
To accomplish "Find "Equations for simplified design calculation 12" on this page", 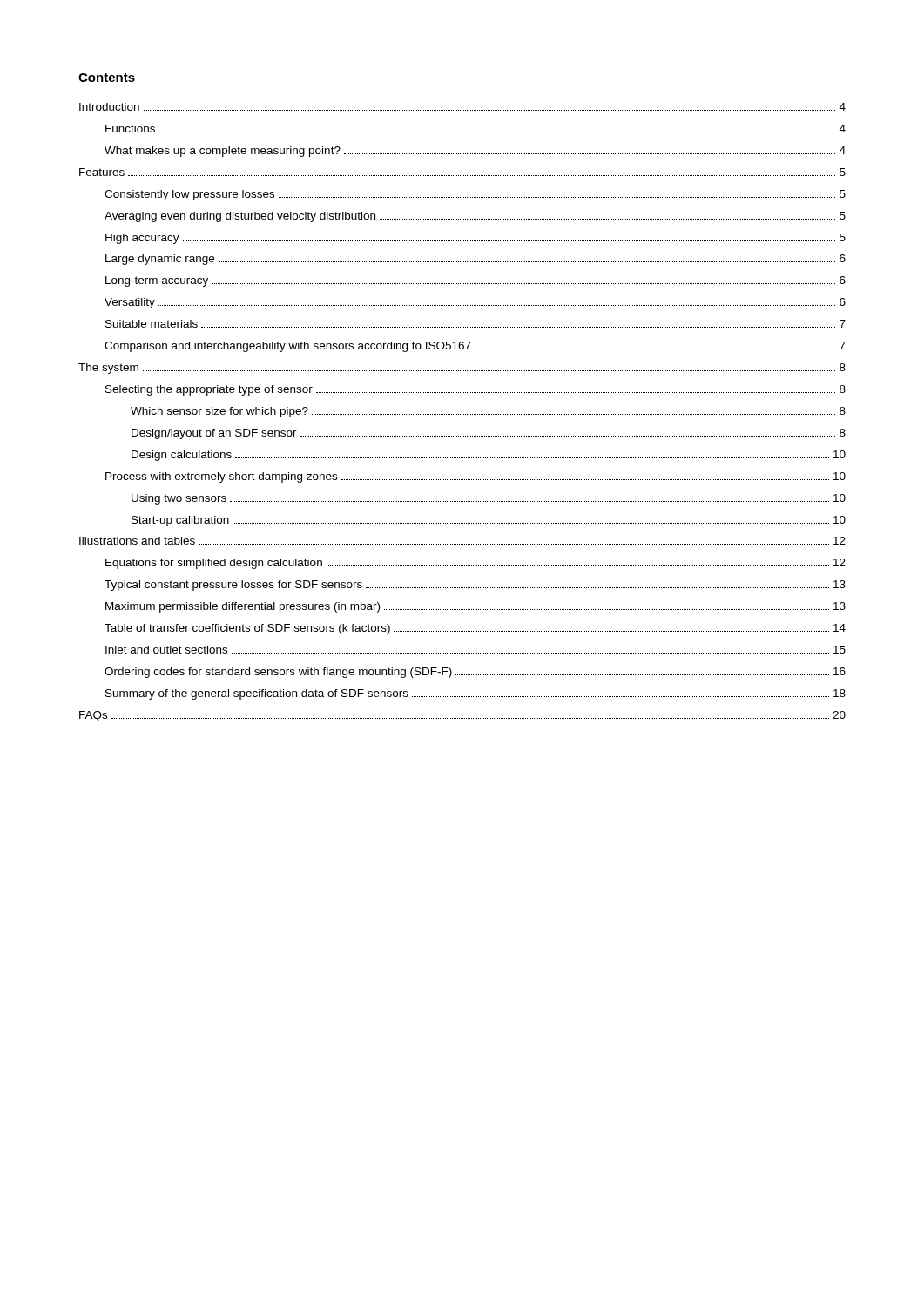I will (475, 564).
